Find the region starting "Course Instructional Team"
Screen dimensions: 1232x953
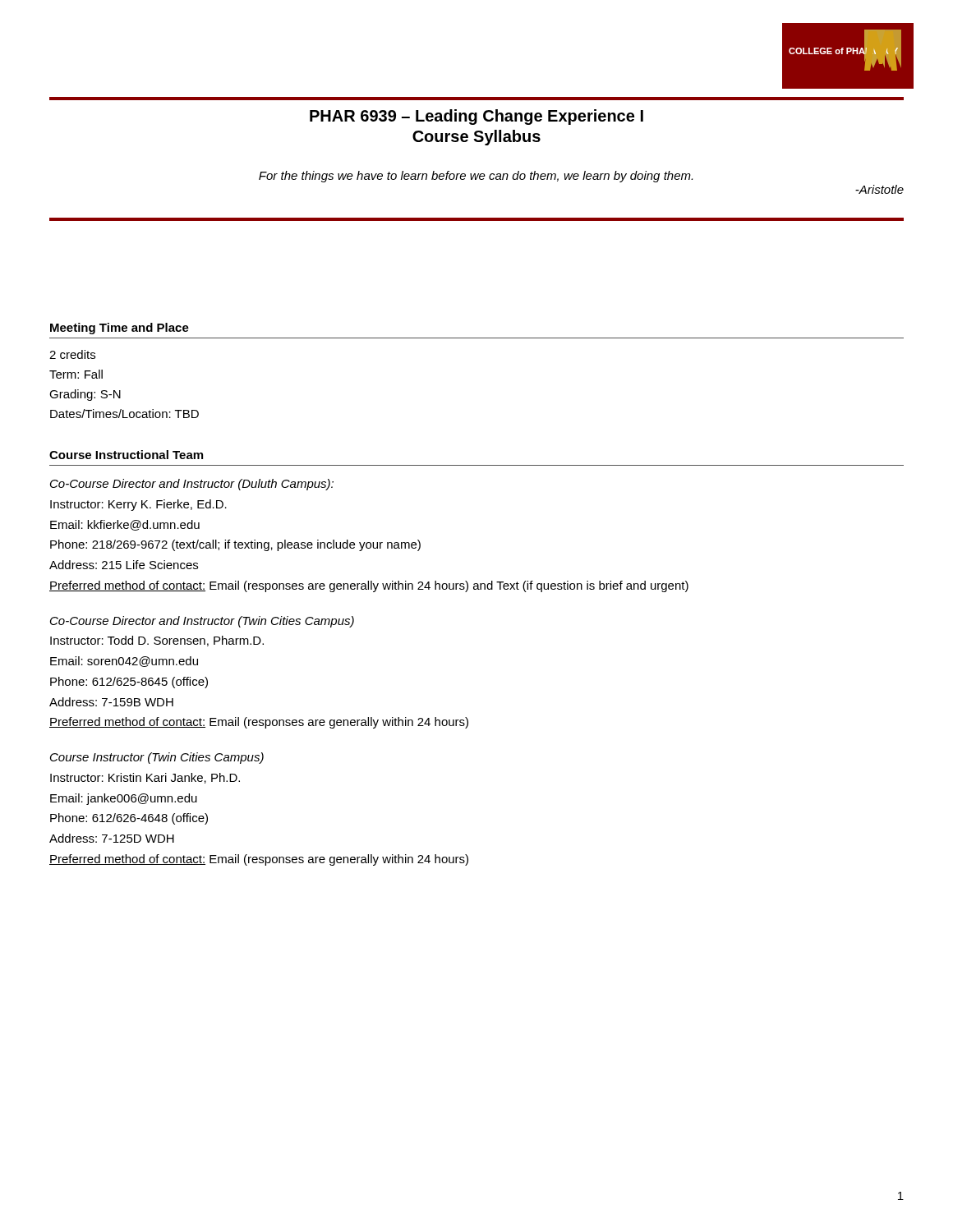click(127, 455)
